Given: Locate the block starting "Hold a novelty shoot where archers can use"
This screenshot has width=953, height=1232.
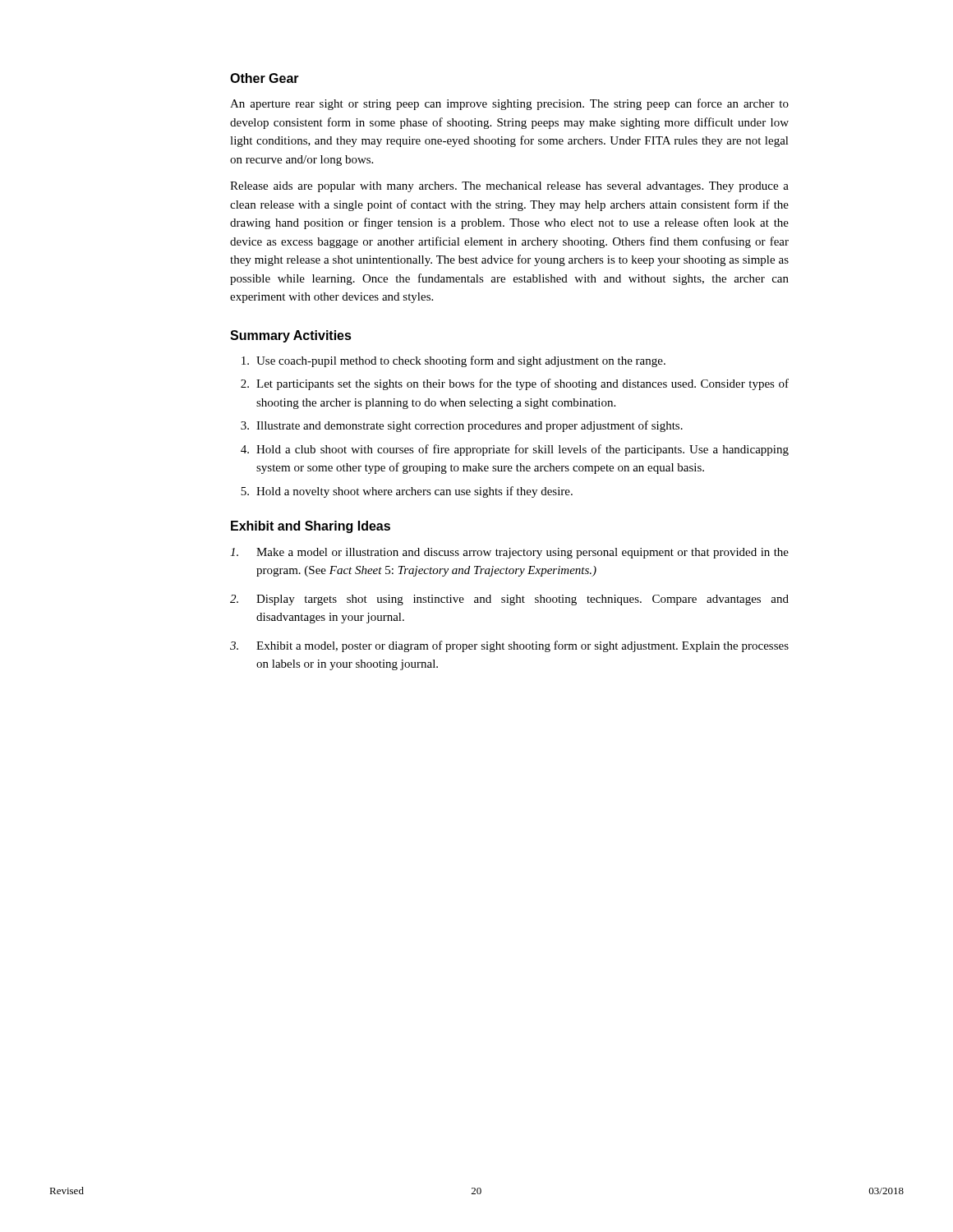Looking at the screenshot, I should (415, 491).
